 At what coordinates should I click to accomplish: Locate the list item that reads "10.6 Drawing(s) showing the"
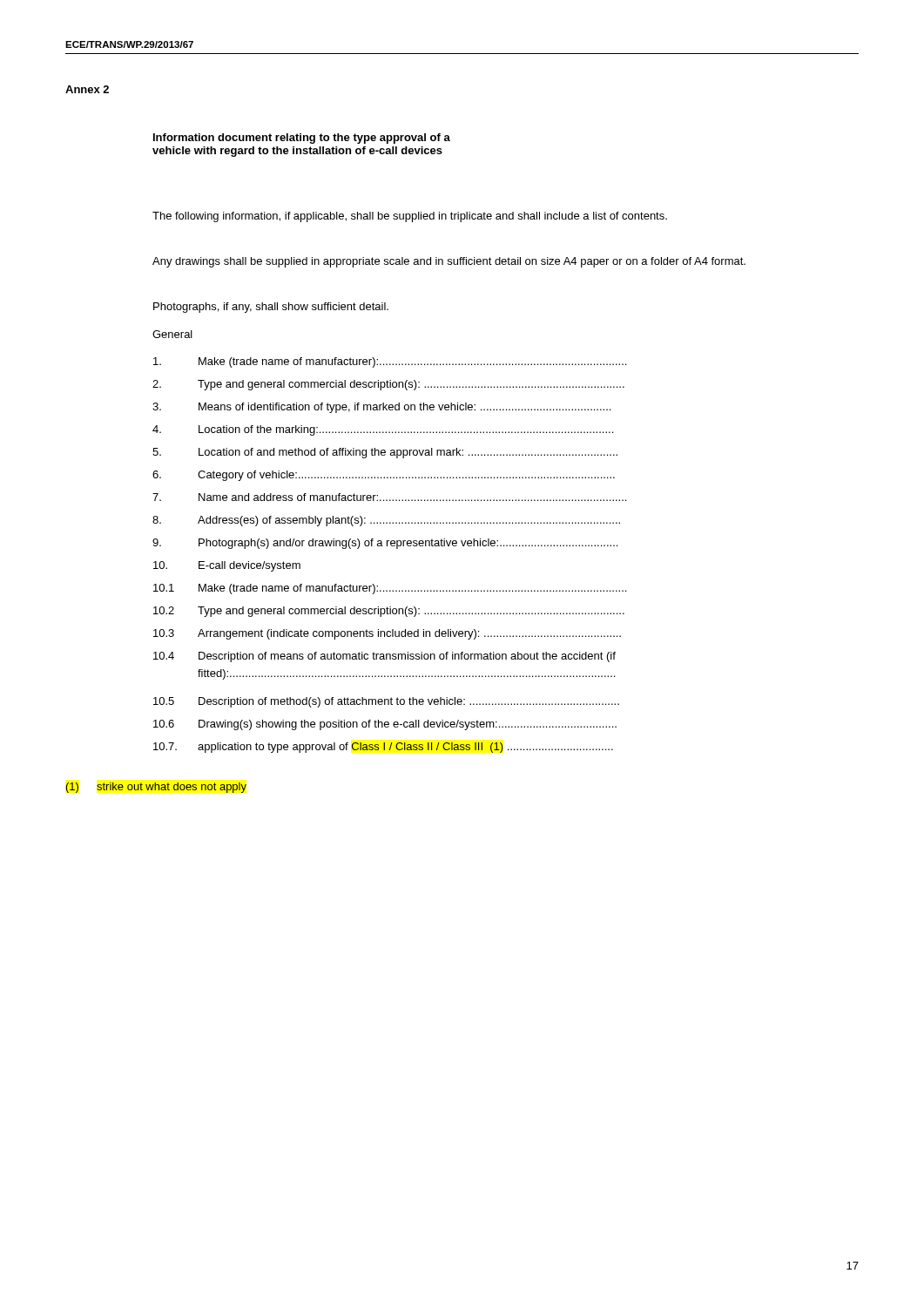tap(506, 724)
